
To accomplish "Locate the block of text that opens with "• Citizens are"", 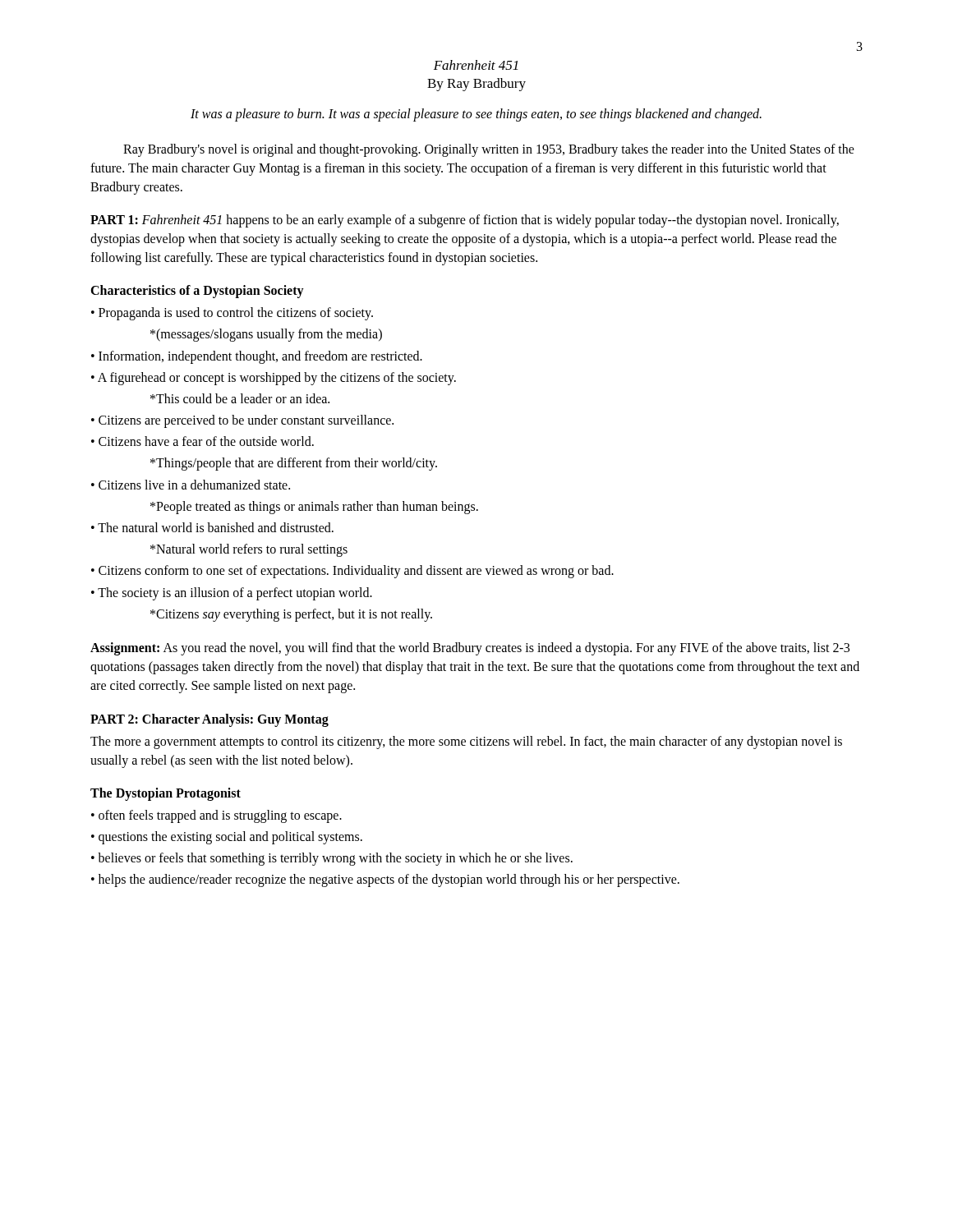I will (242, 420).
